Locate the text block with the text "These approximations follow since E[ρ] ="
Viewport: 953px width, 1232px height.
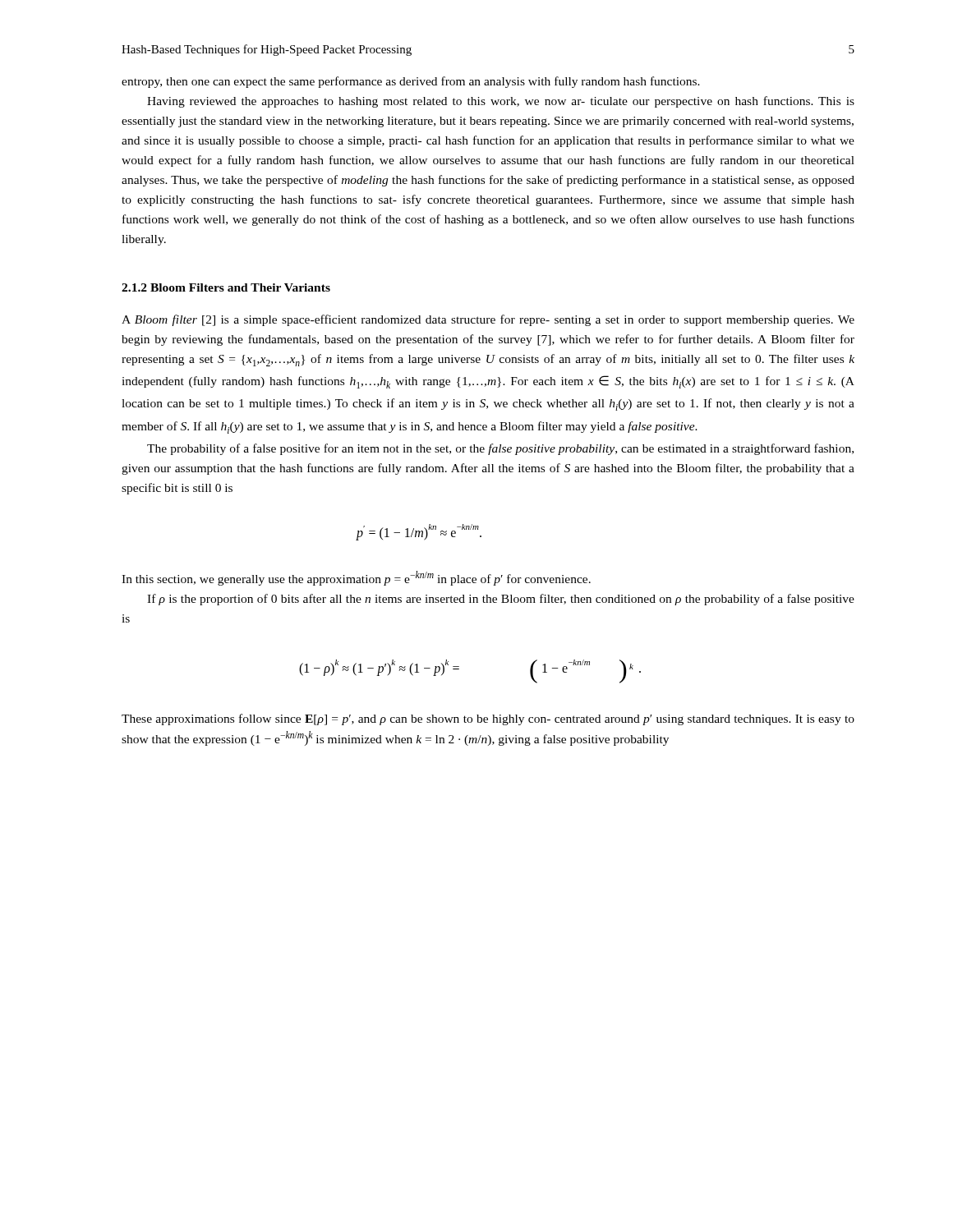[488, 729]
